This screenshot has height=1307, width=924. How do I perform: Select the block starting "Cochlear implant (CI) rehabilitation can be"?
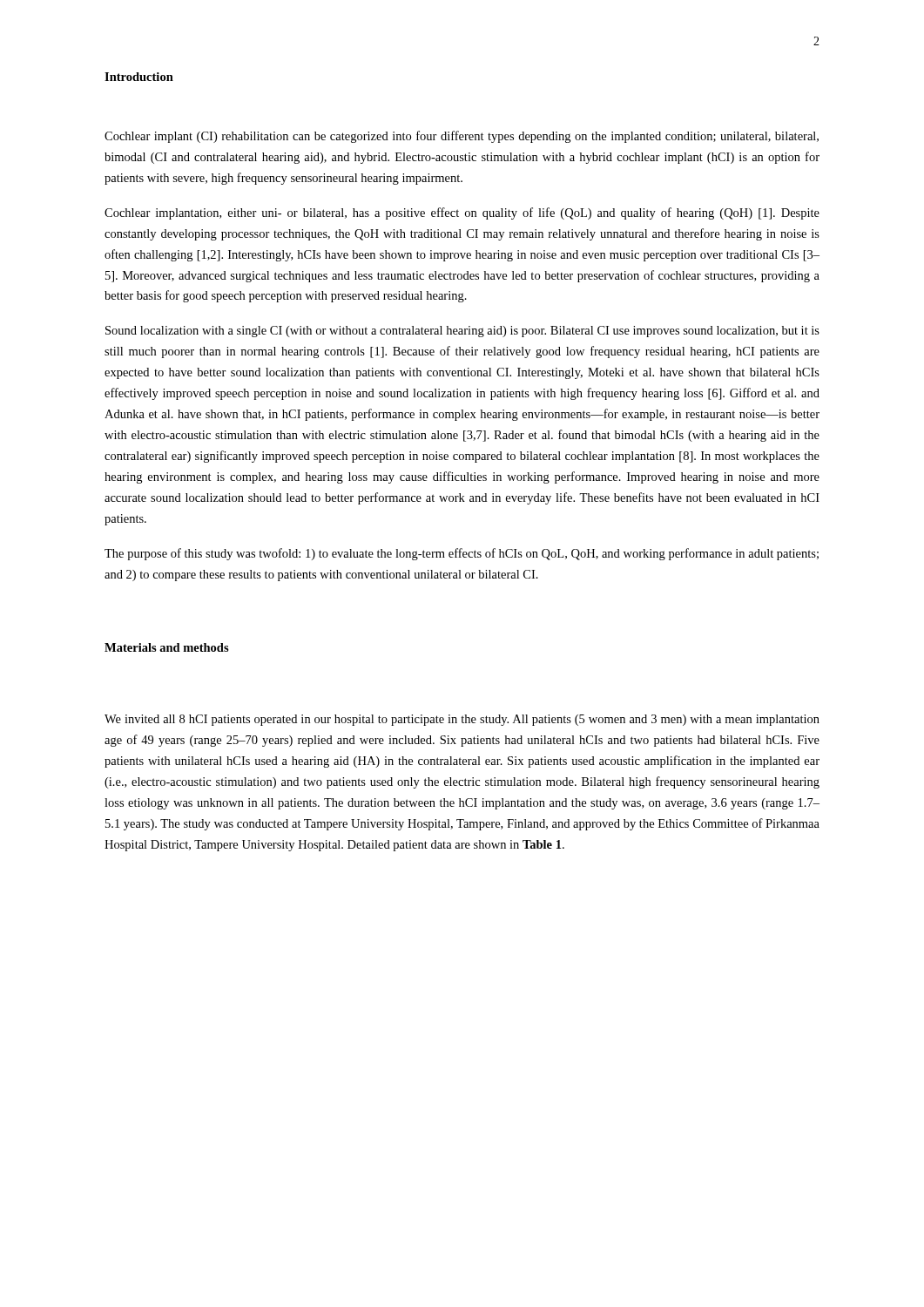462,157
